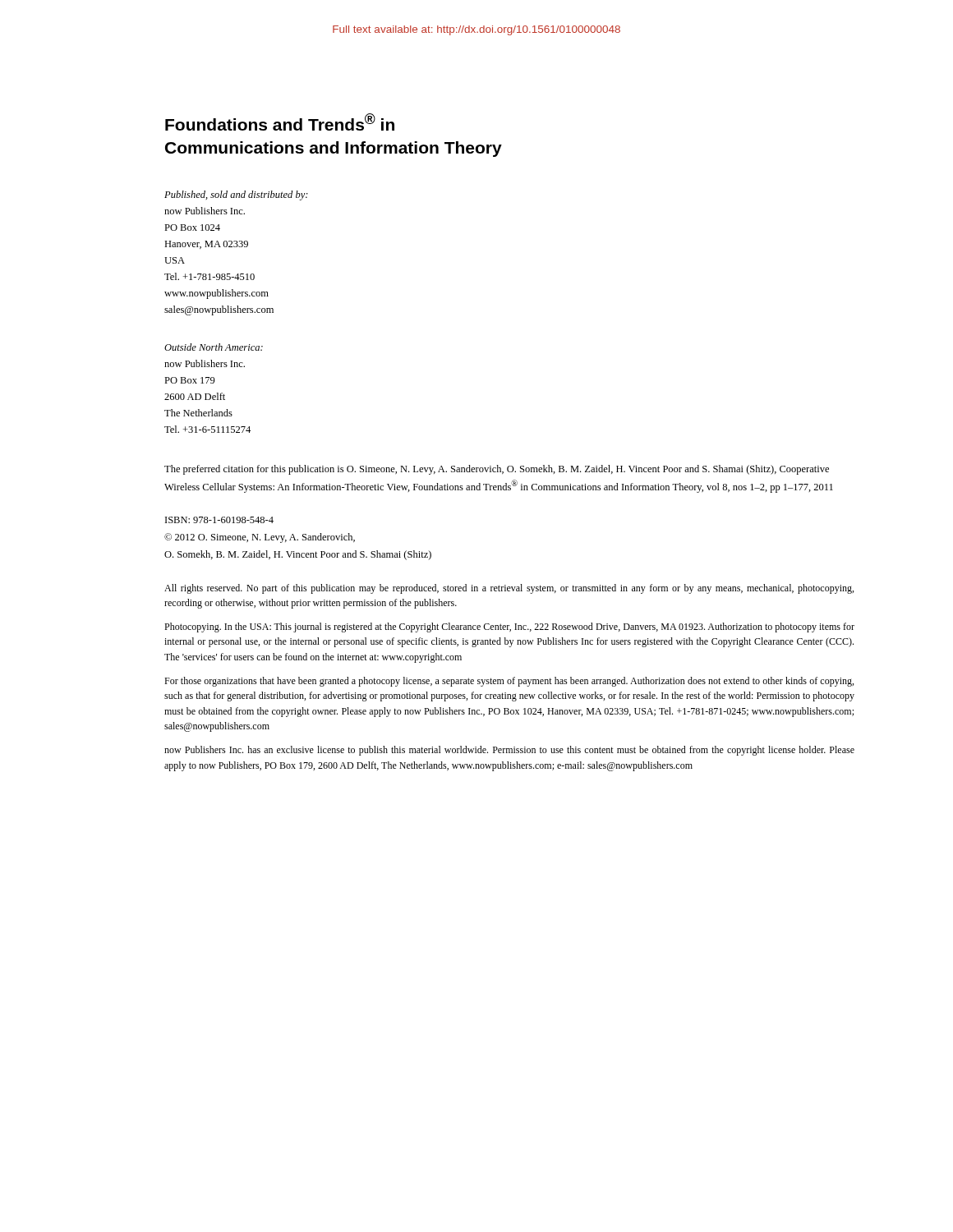Point to the region starting "ISBN: 978-1-60198-548-4 © 2012 O. Simeone, N. Levy,"
Screen dimensions: 1232x953
point(298,537)
